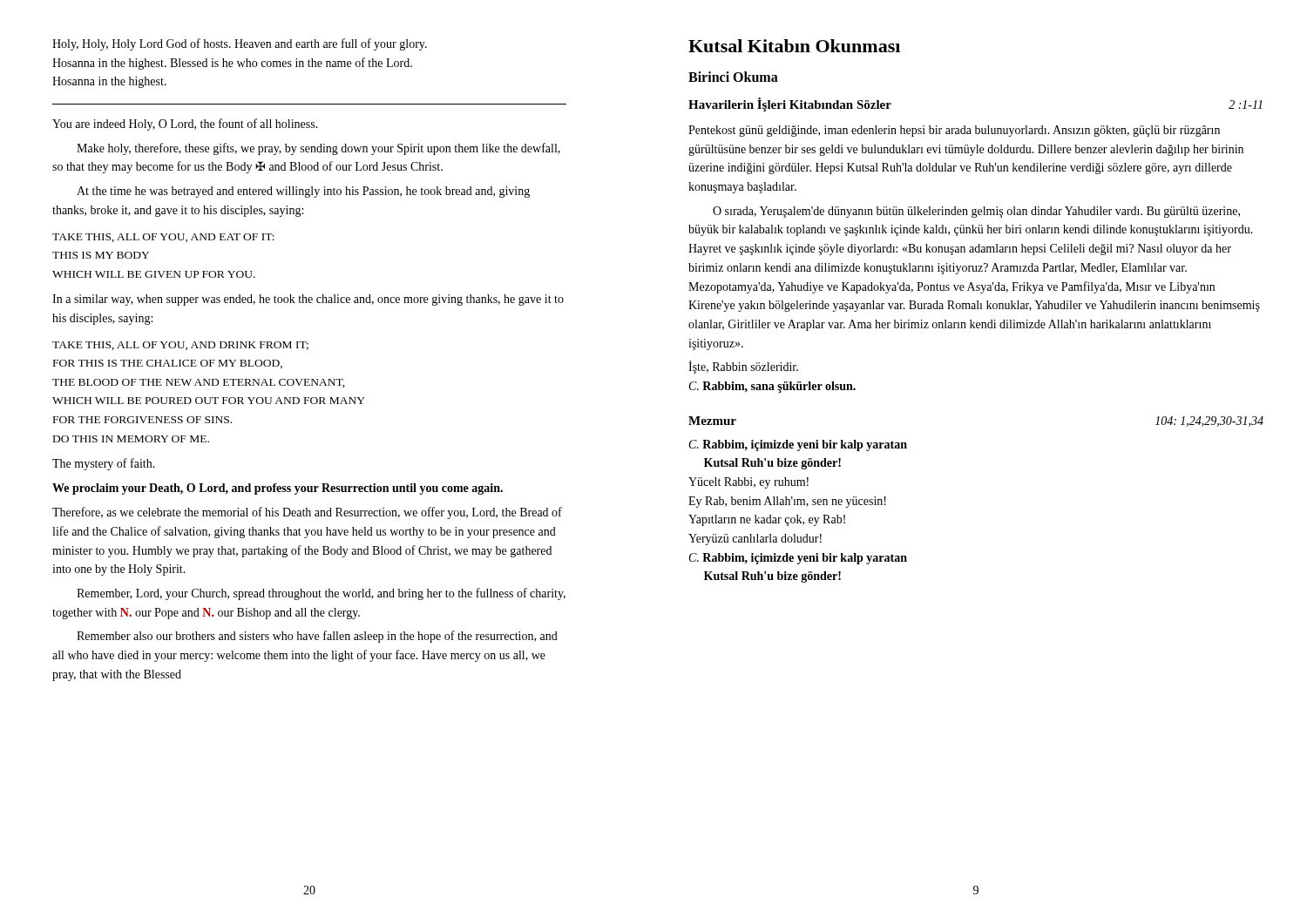Locate the text block that says "Pentekost günü geldiğinde,"

[x=976, y=237]
